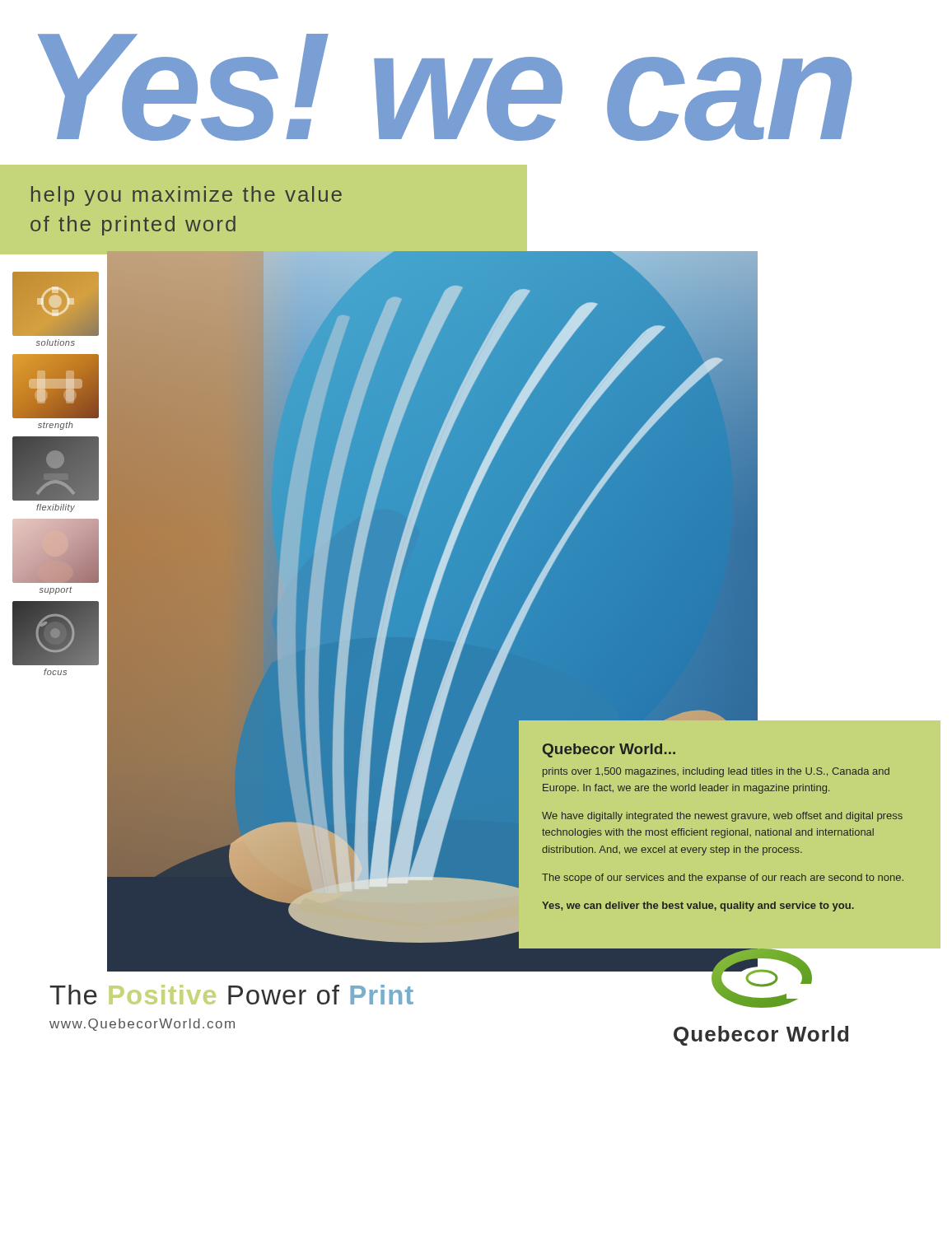Viewport: 952px width, 1235px height.
Task: Find the passage starting "help you maximize"
Action: pos(266,209)
